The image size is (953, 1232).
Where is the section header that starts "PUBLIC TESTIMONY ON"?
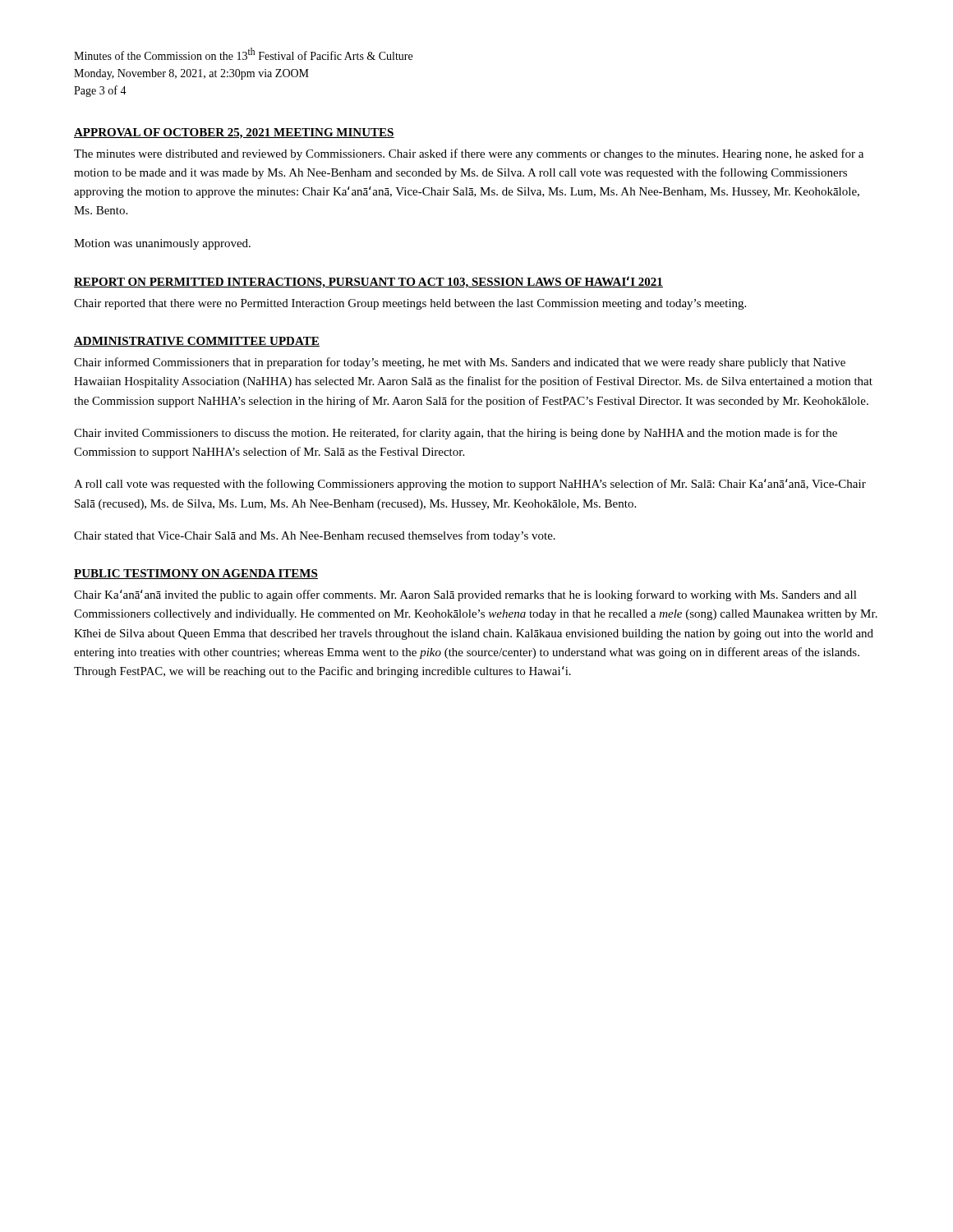(196, 573)
